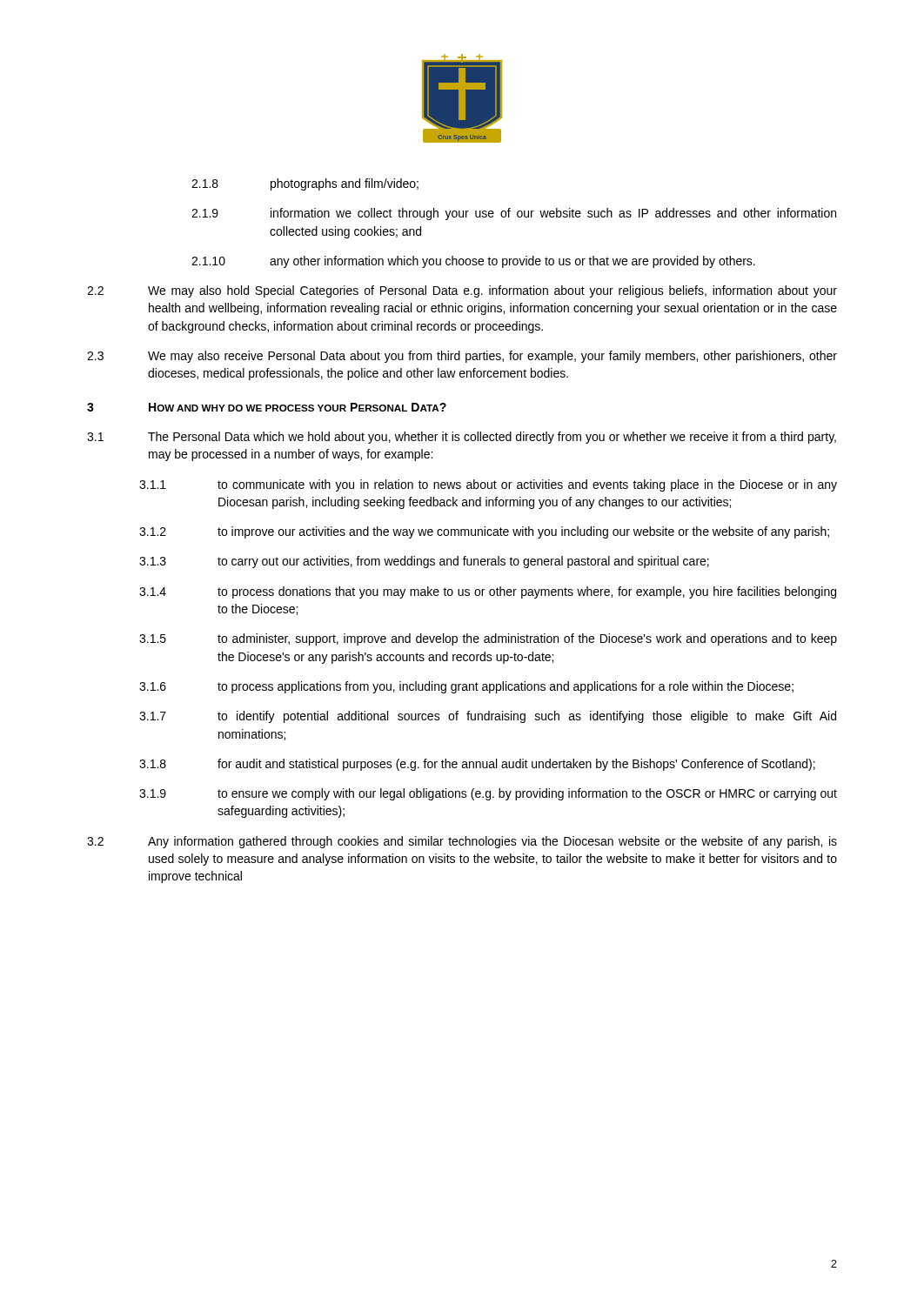Click the passage that begins "2 Any information gathered"

point(462,859)
